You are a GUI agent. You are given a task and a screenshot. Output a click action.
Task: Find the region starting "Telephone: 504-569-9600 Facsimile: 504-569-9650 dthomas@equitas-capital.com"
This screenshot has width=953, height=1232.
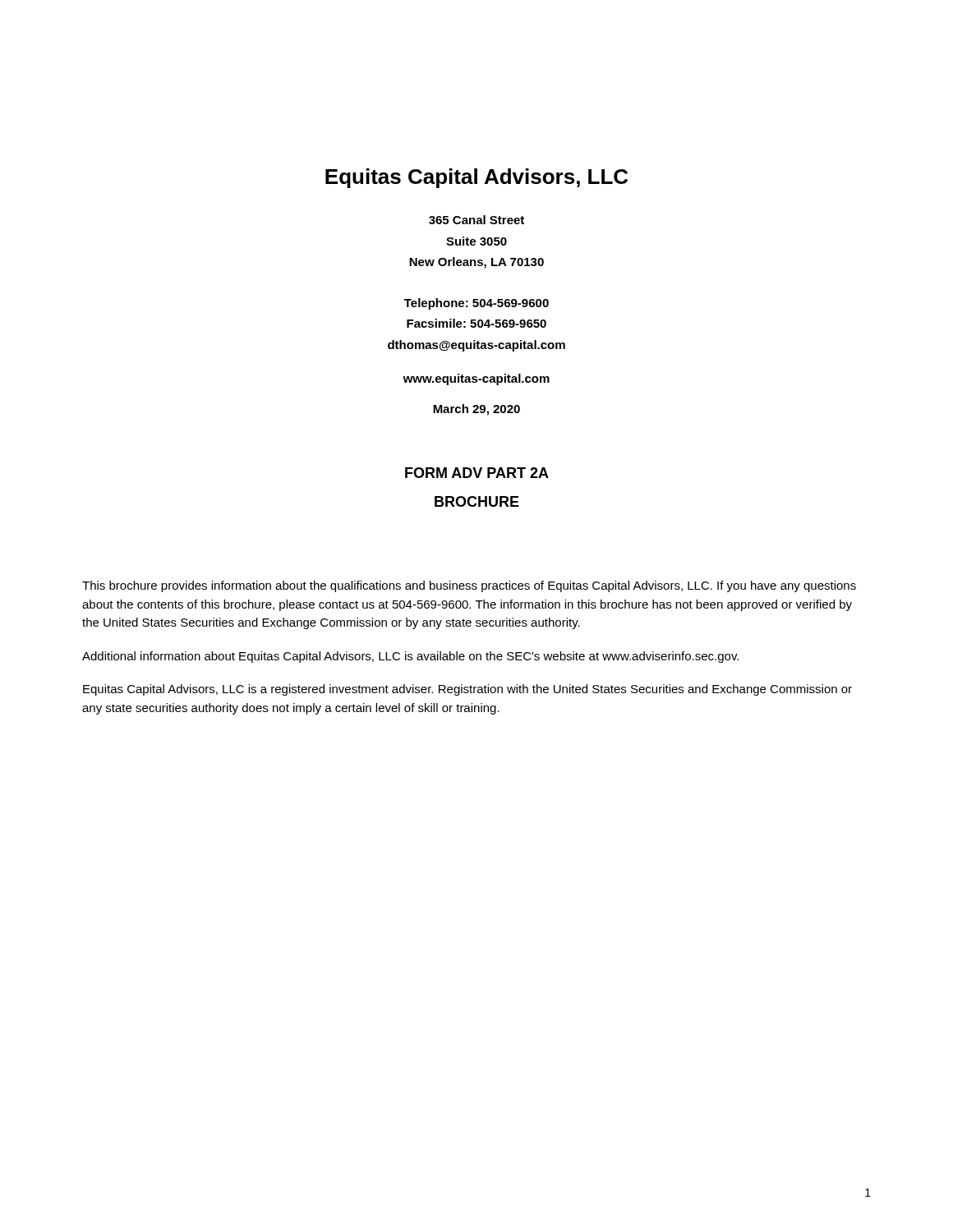[476, 323]
